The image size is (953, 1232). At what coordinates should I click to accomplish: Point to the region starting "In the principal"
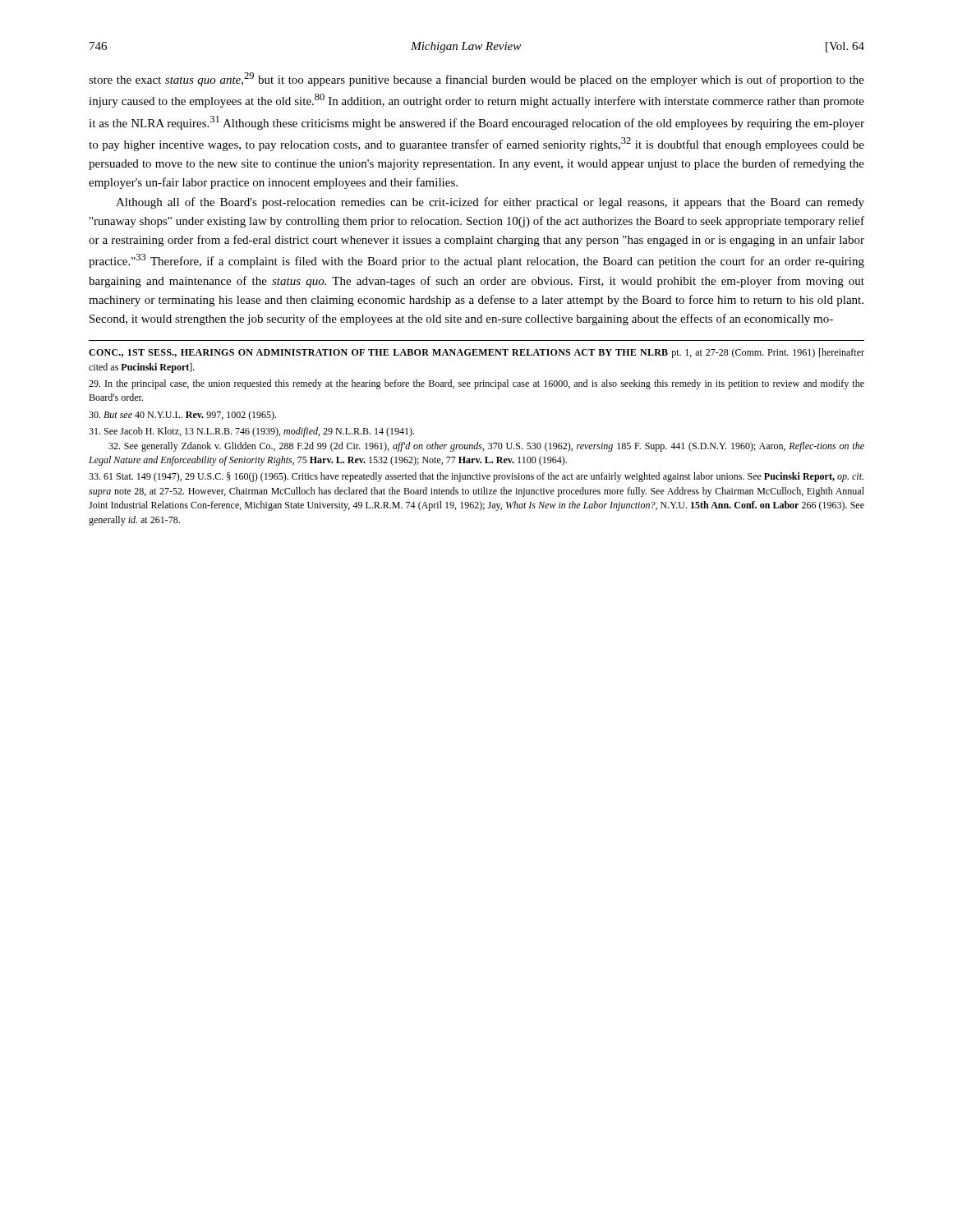[476, 391]
